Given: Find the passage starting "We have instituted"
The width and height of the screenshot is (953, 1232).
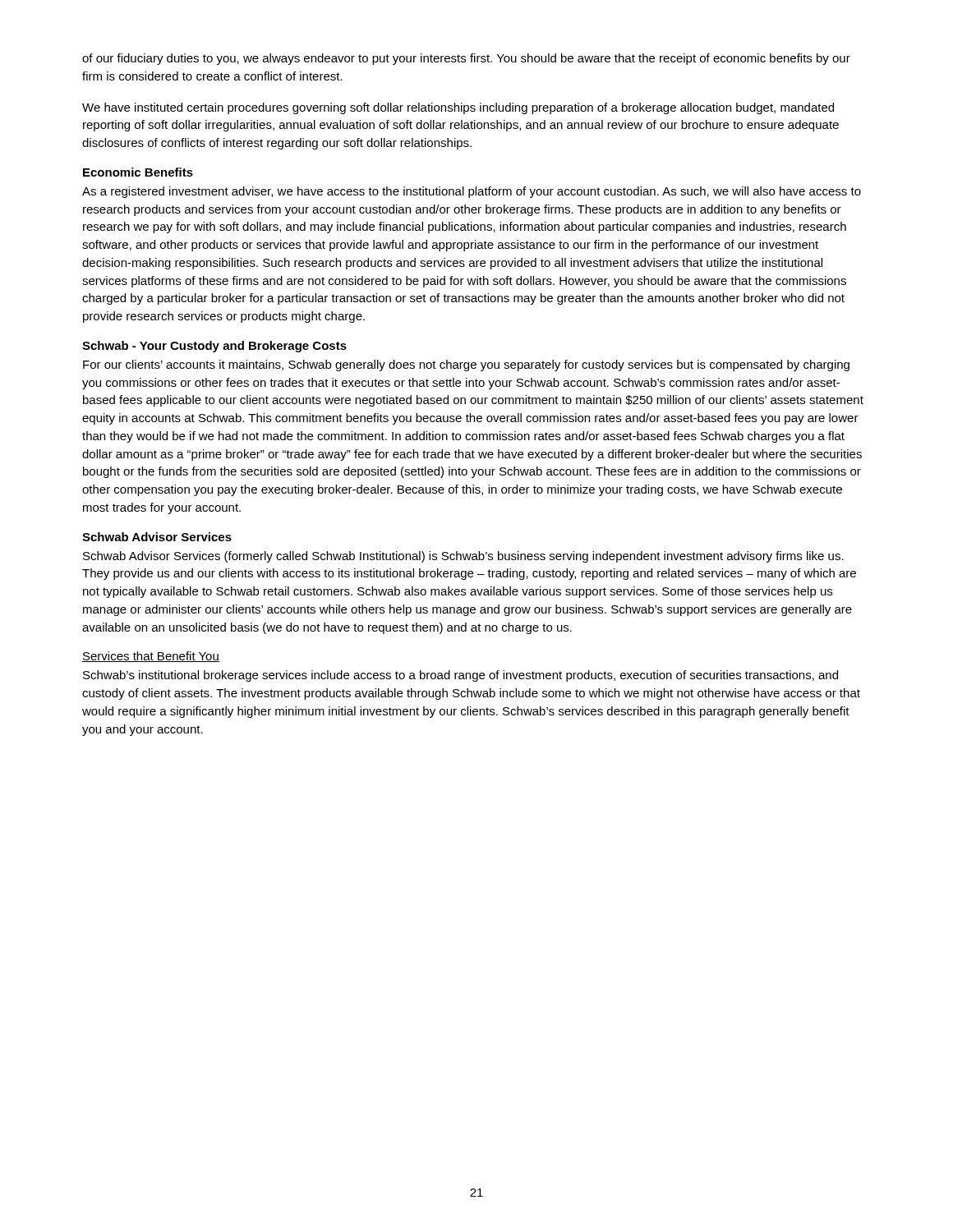Looking at the screenshot, I should [x=461, y=125].
